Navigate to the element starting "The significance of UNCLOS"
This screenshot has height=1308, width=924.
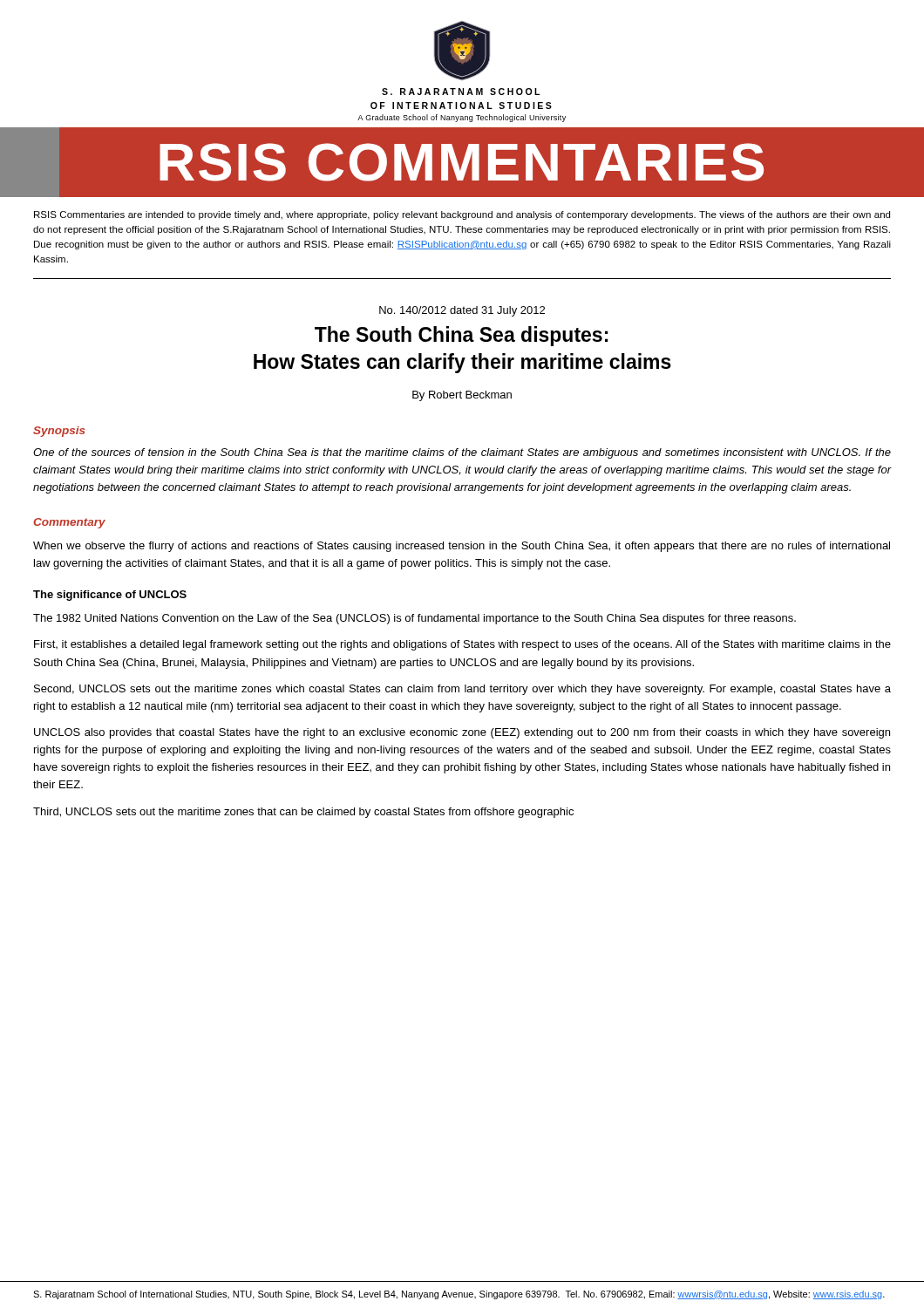click(x=110, y=594)
